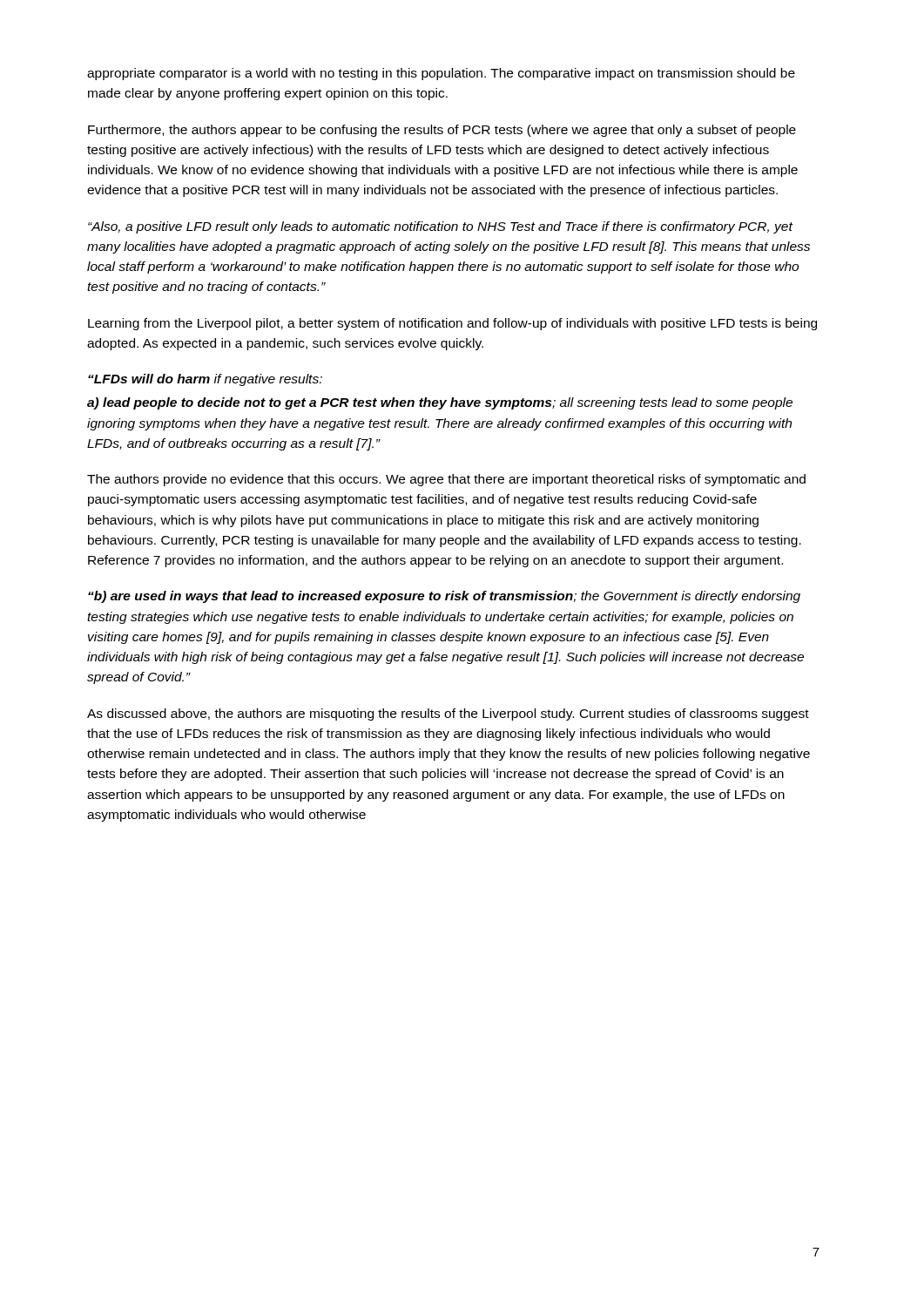Image resolution: width=924 pixels, height=1307 pixels.
Task: Find the passage starting "Learning from the Liverpool"
Action: coord(453,333)
